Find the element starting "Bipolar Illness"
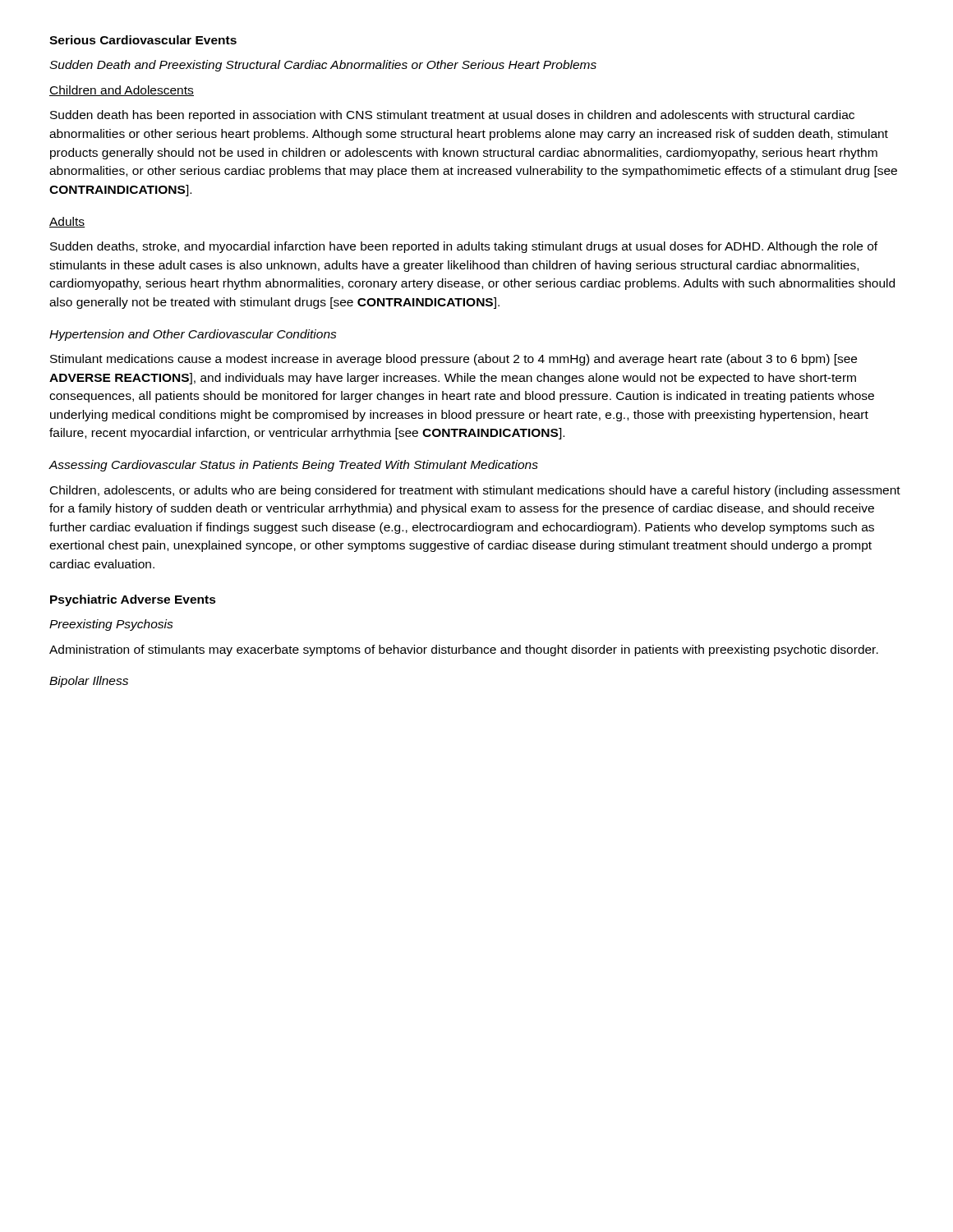The image size is (953, 1232). pos(89,681)
